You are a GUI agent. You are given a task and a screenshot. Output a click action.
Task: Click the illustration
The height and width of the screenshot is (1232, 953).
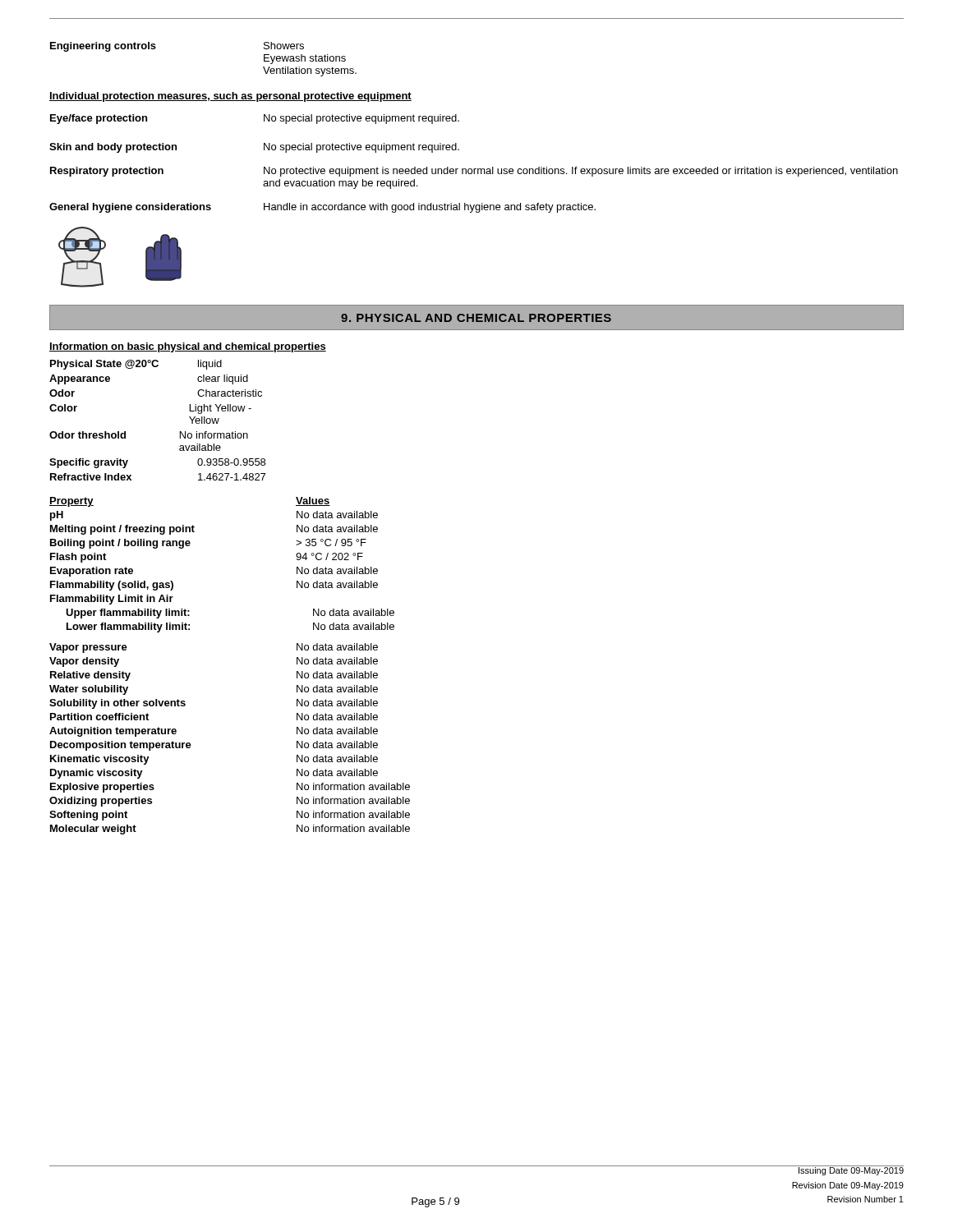click(x=476, y=255)
